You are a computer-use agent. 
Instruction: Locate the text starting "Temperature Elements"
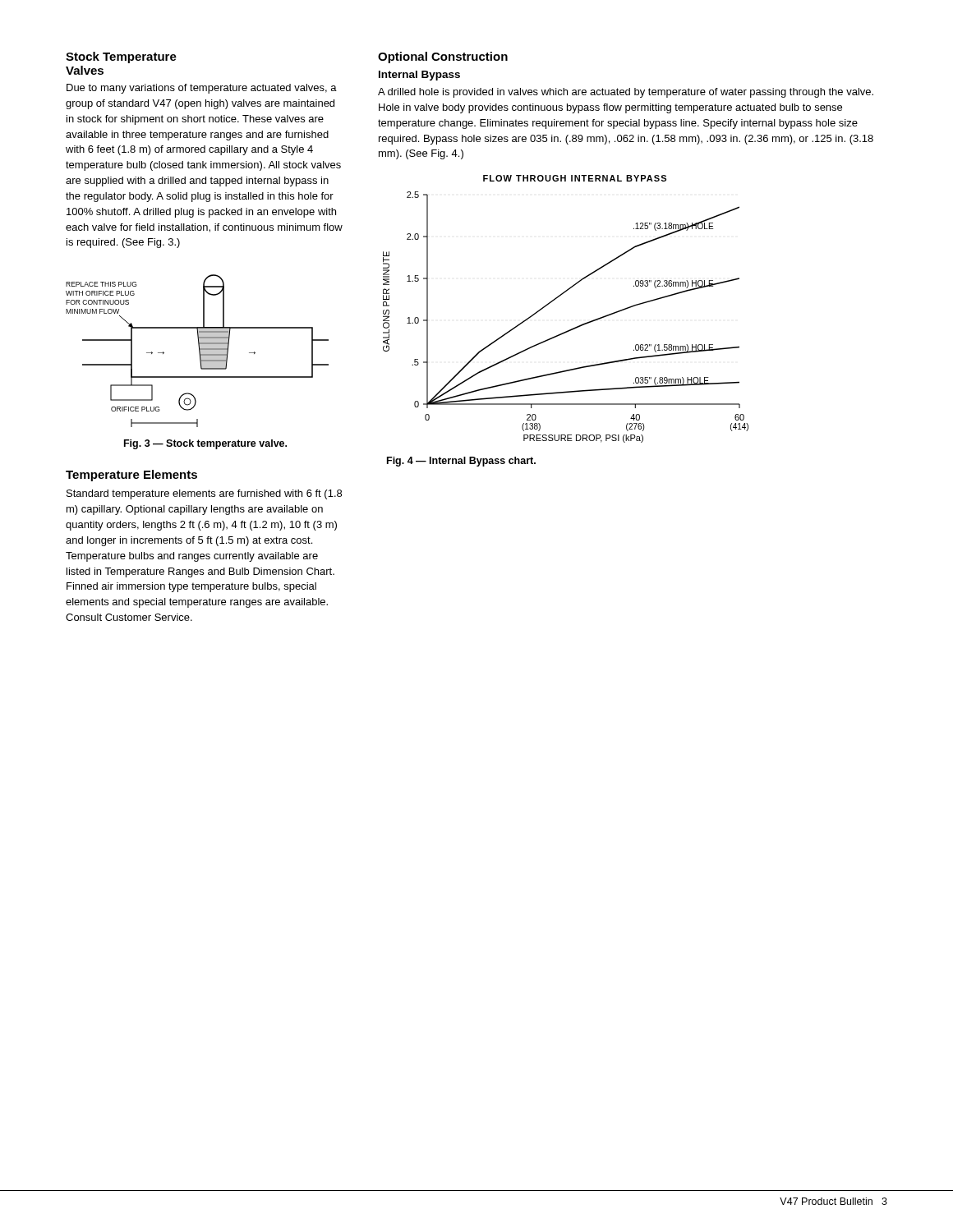click(x=205, y=475)
